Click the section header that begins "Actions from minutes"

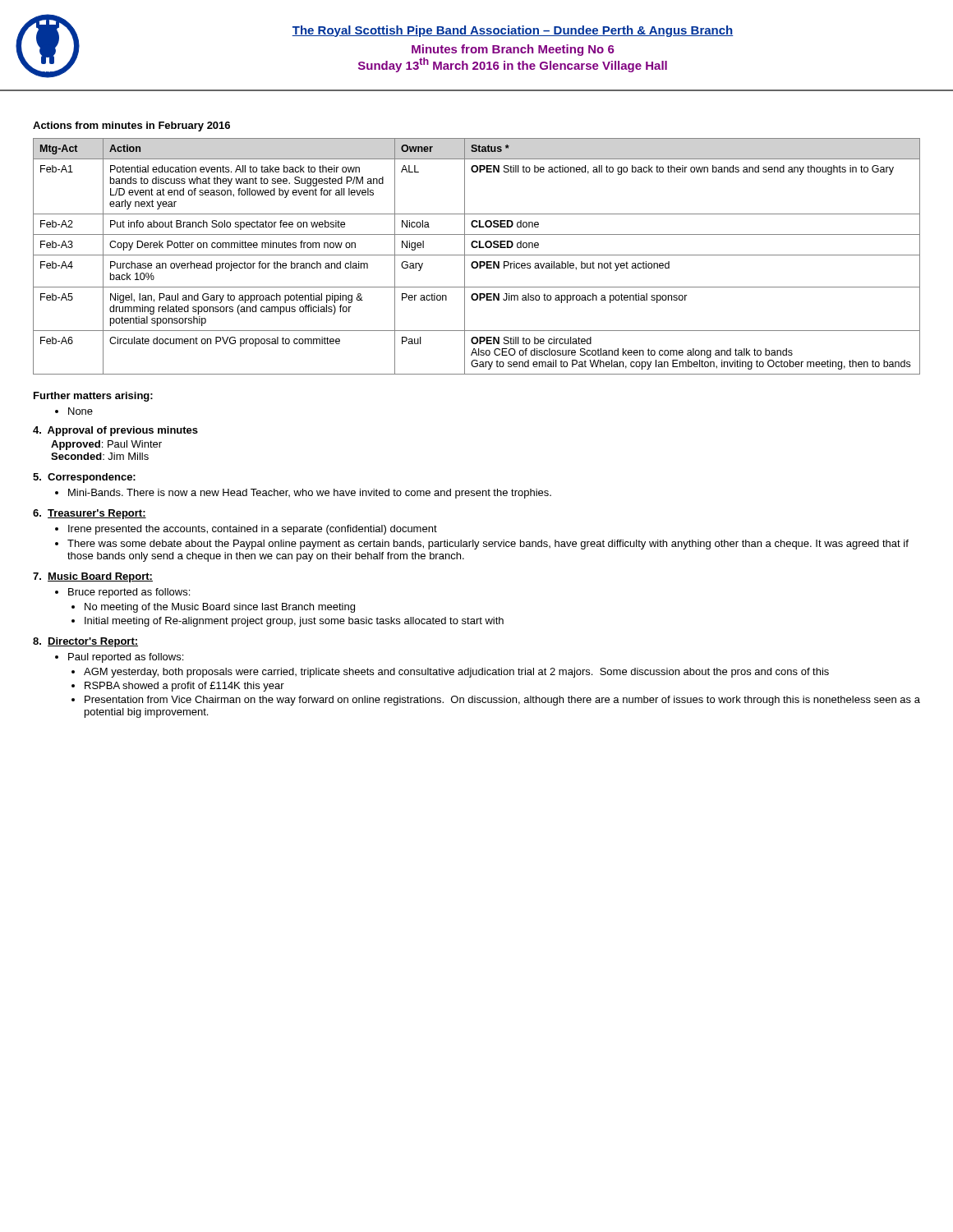[x=132, y=125]
